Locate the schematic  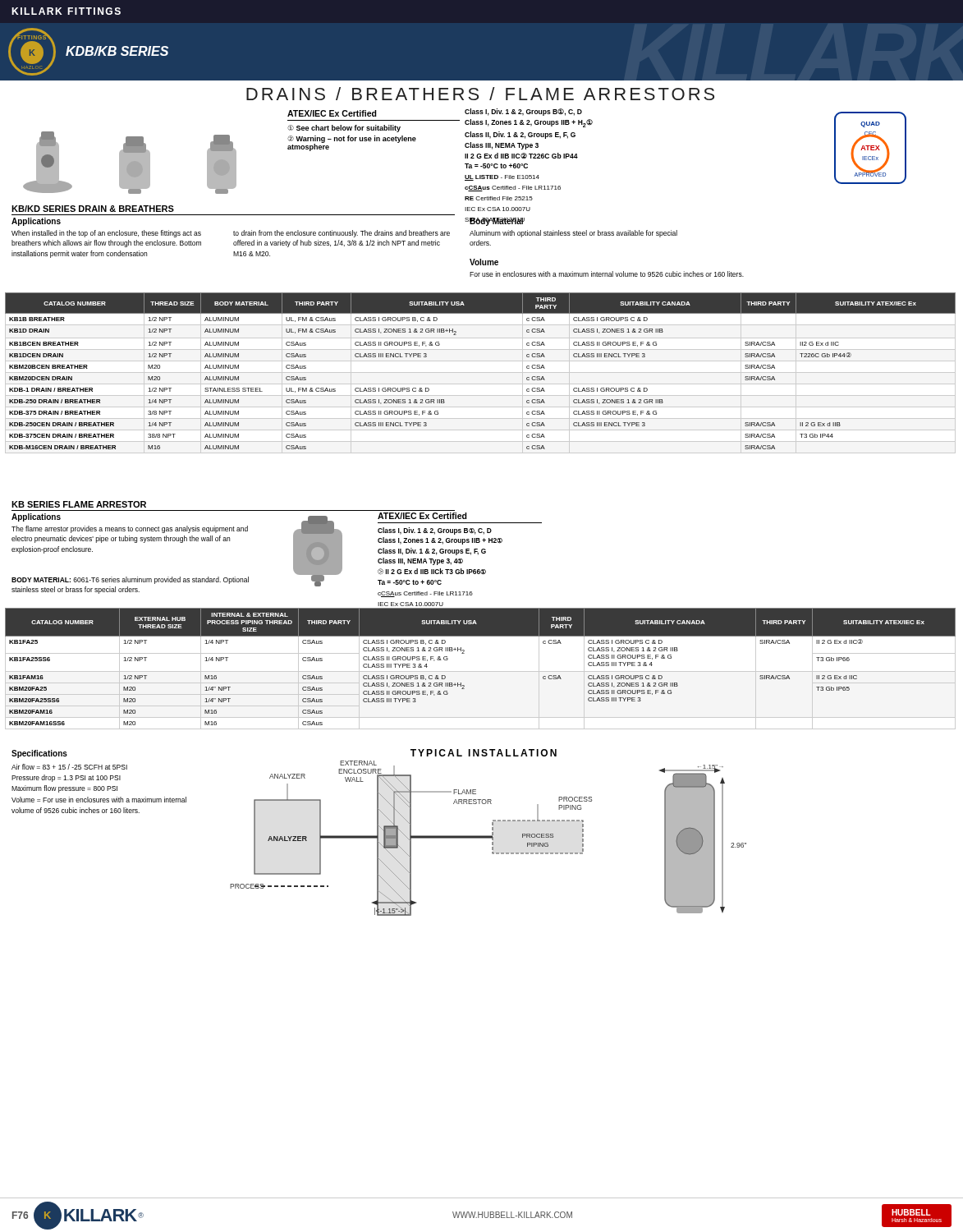tap(493, 845)
